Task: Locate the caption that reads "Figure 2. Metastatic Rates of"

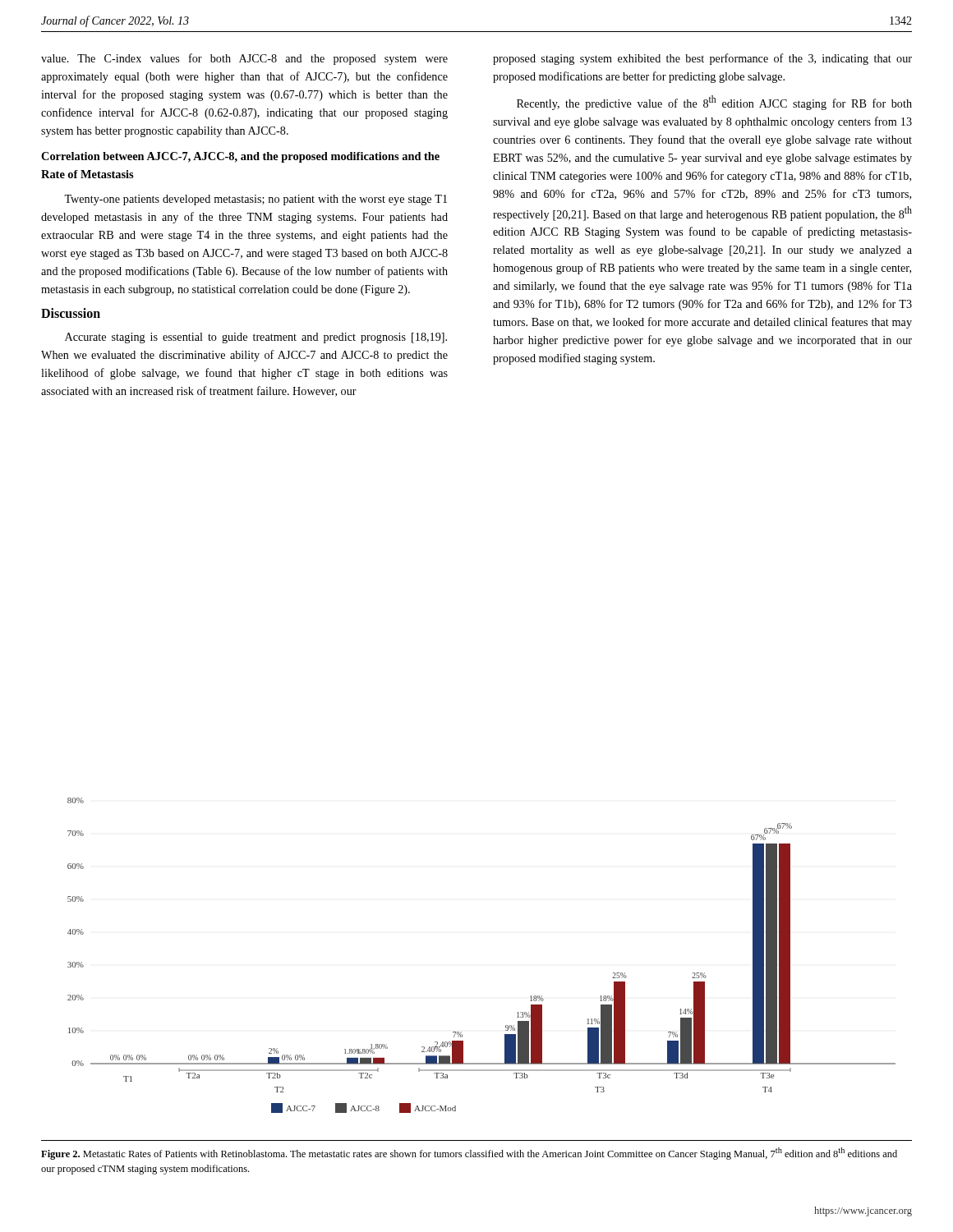Action: [x=469, y=1160]
